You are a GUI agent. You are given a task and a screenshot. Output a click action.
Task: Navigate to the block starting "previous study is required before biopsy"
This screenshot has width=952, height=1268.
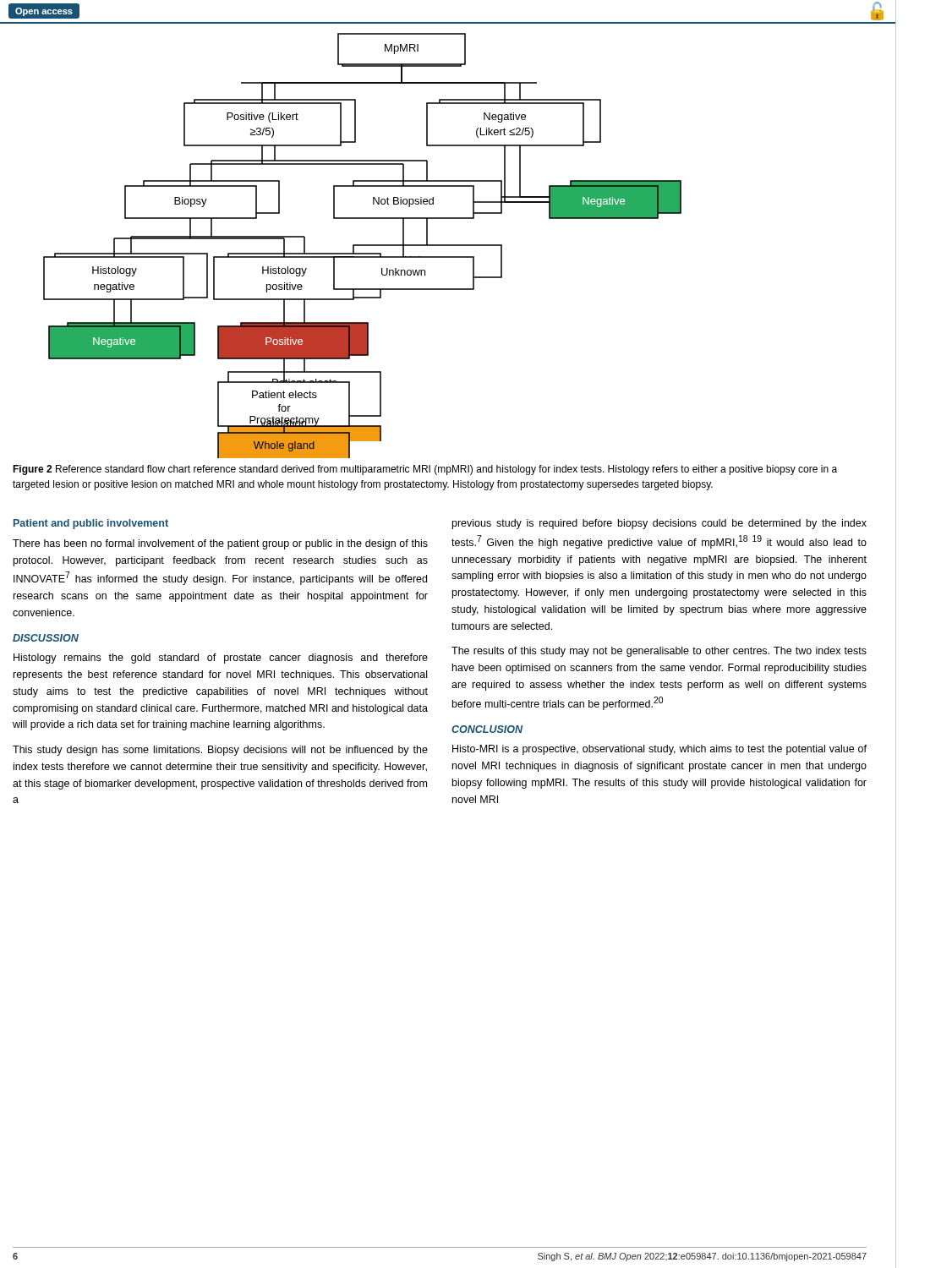[659, 575]
